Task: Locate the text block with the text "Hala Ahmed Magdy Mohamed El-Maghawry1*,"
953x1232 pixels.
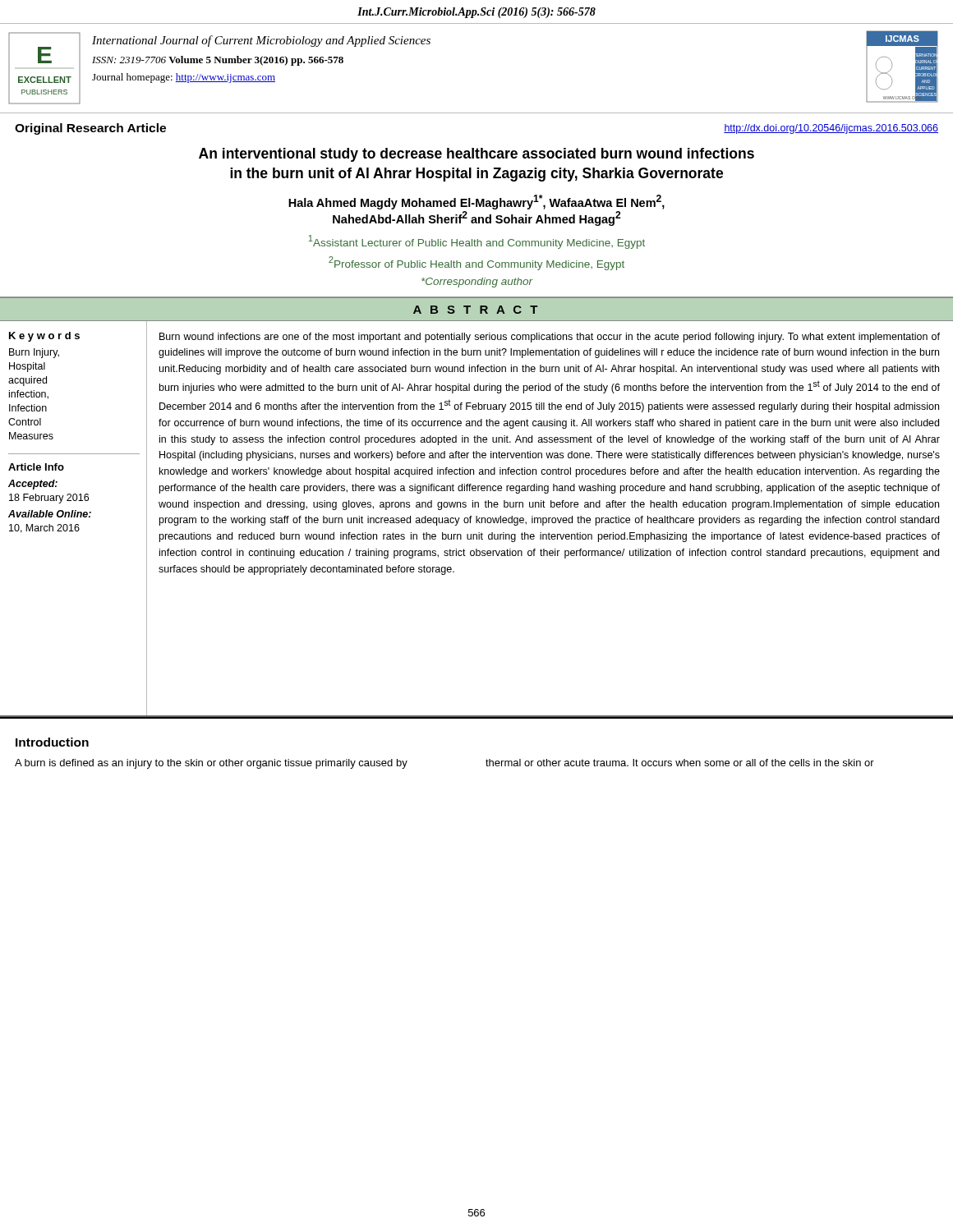Action: pyautogui.click(x=476, y=210)
